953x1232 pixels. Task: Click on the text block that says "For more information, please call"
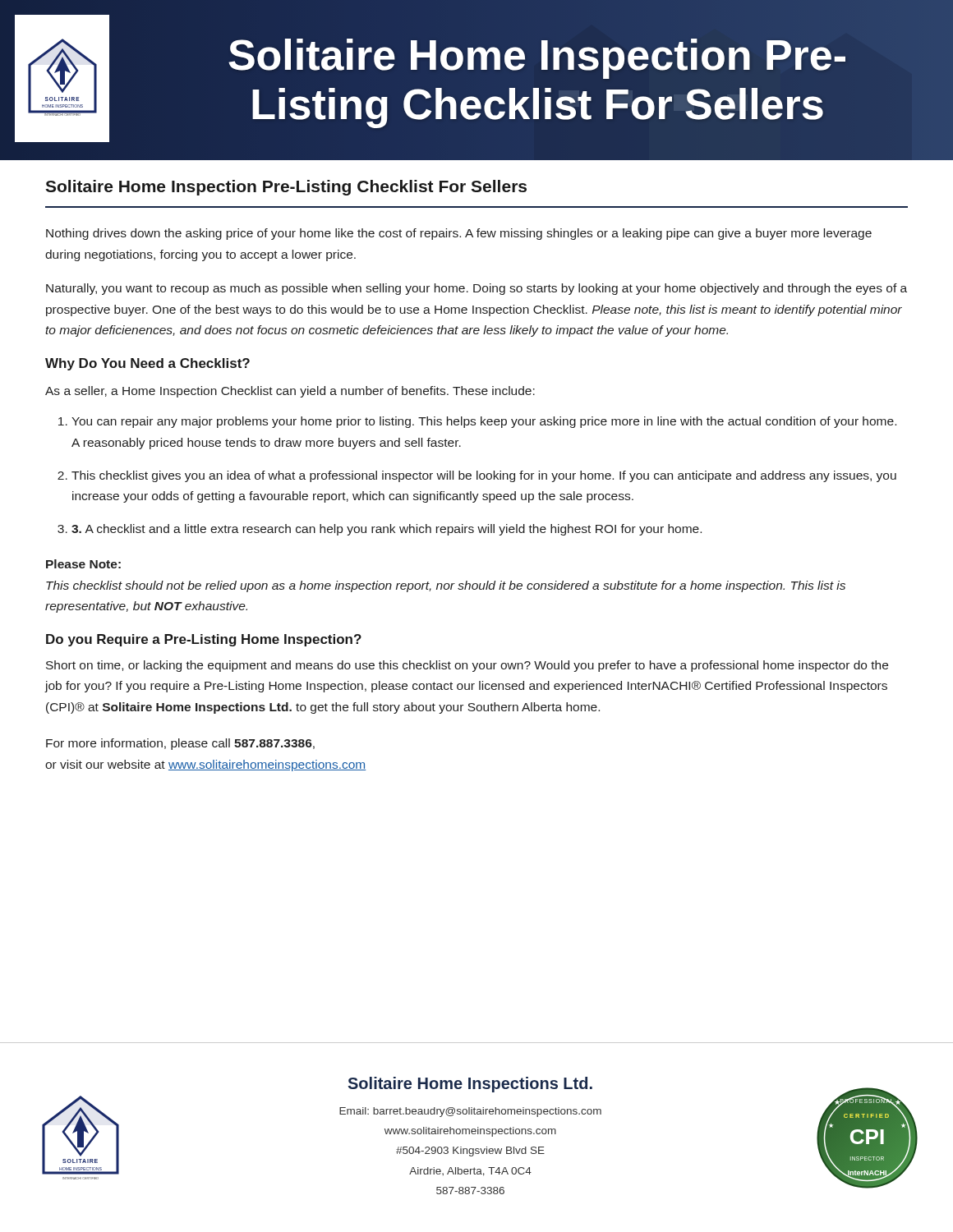point(205,753)
